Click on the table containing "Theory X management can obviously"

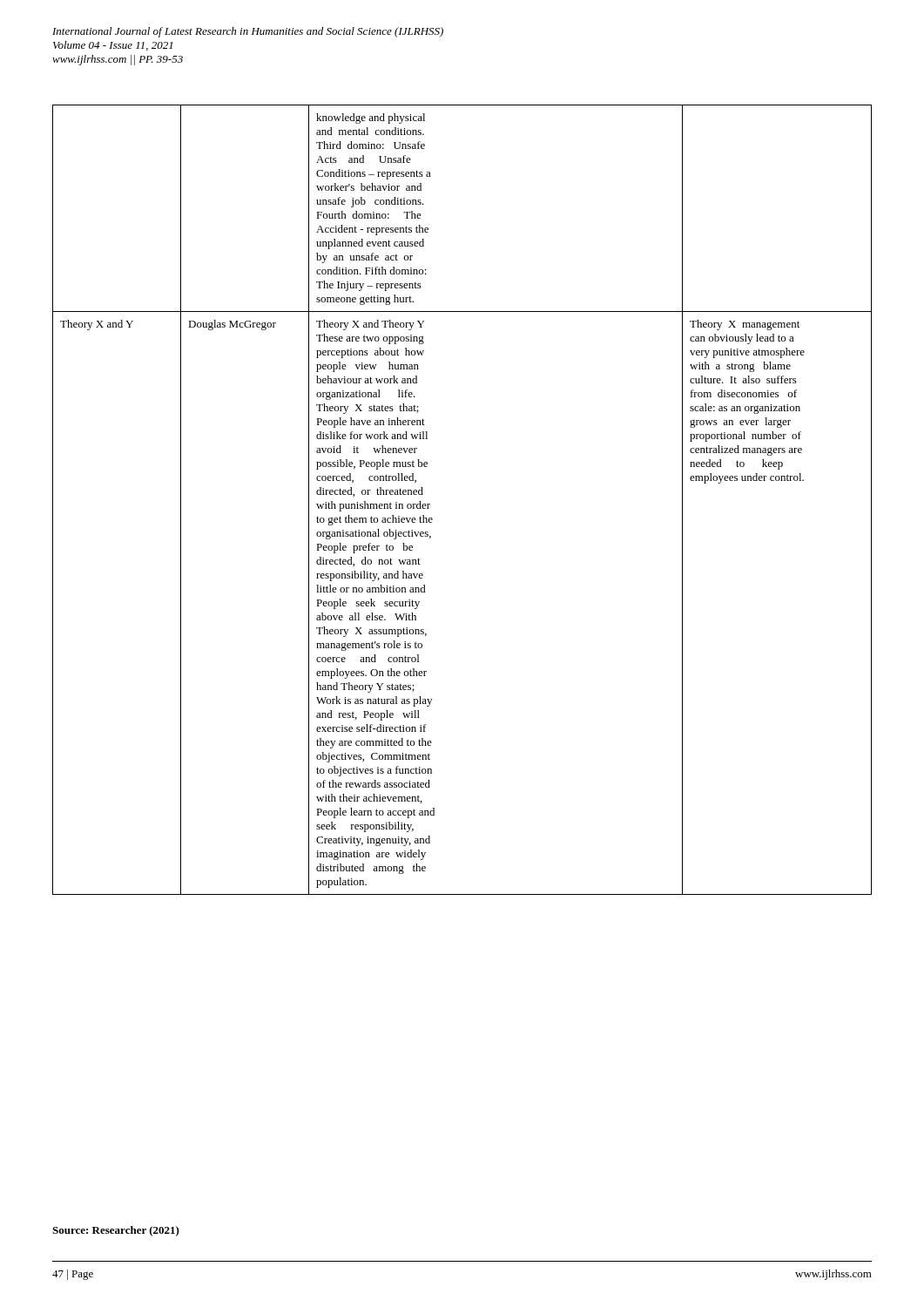(462, 500)
